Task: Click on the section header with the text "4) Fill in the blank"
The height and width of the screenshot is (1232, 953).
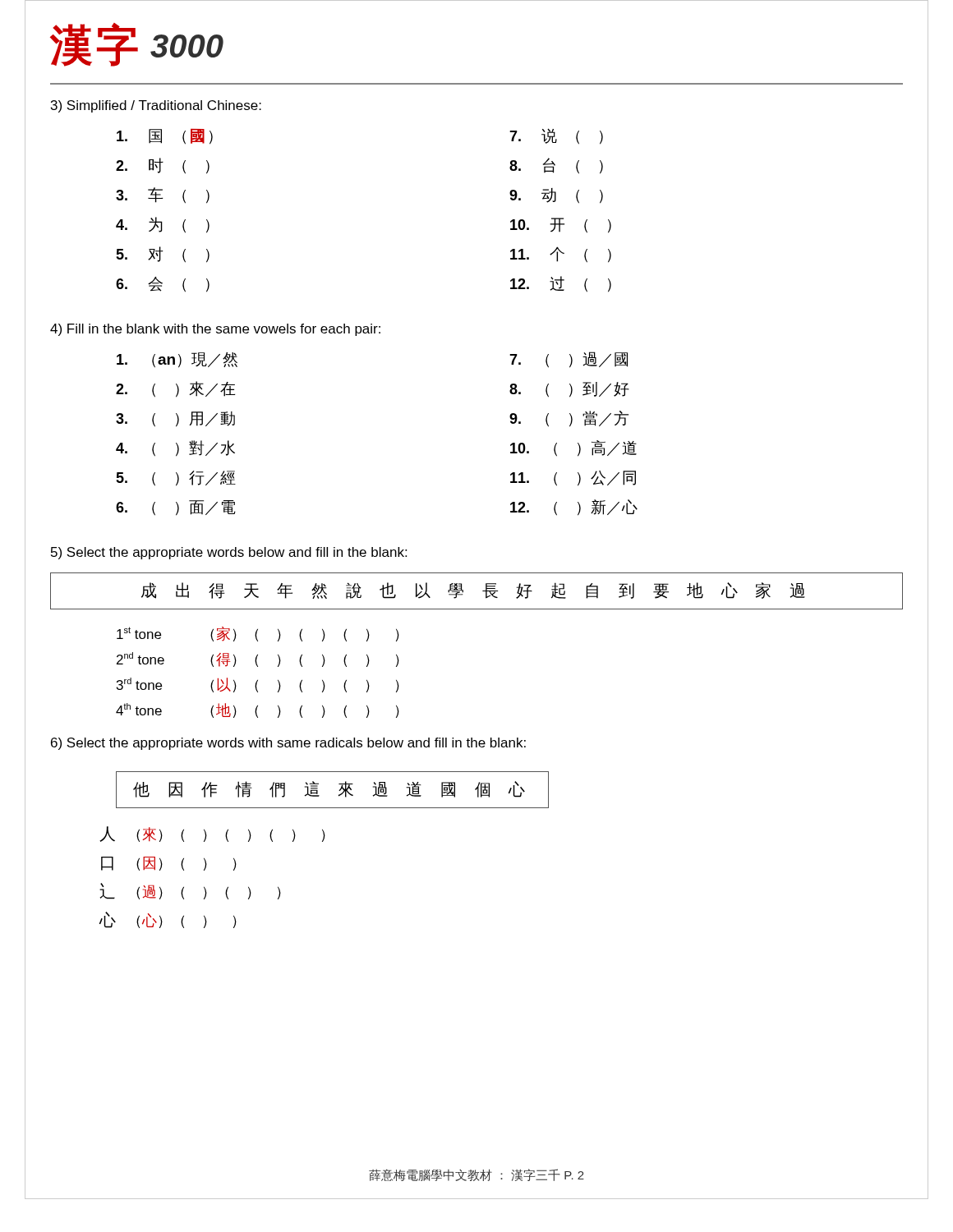Action: coord(216,329)
